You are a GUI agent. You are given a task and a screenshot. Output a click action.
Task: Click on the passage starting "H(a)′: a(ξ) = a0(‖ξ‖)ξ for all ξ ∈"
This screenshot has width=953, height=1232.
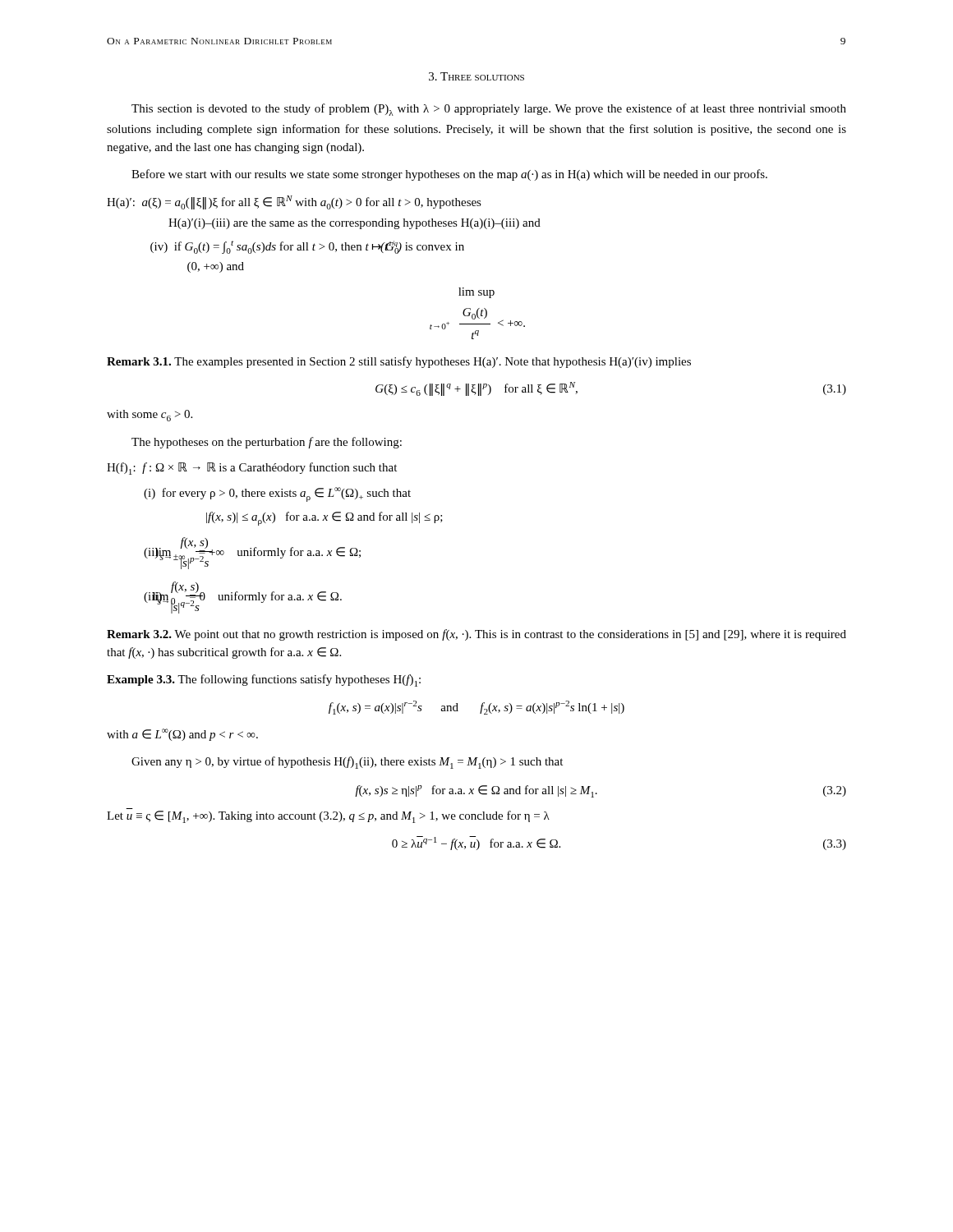coord(294,202)
